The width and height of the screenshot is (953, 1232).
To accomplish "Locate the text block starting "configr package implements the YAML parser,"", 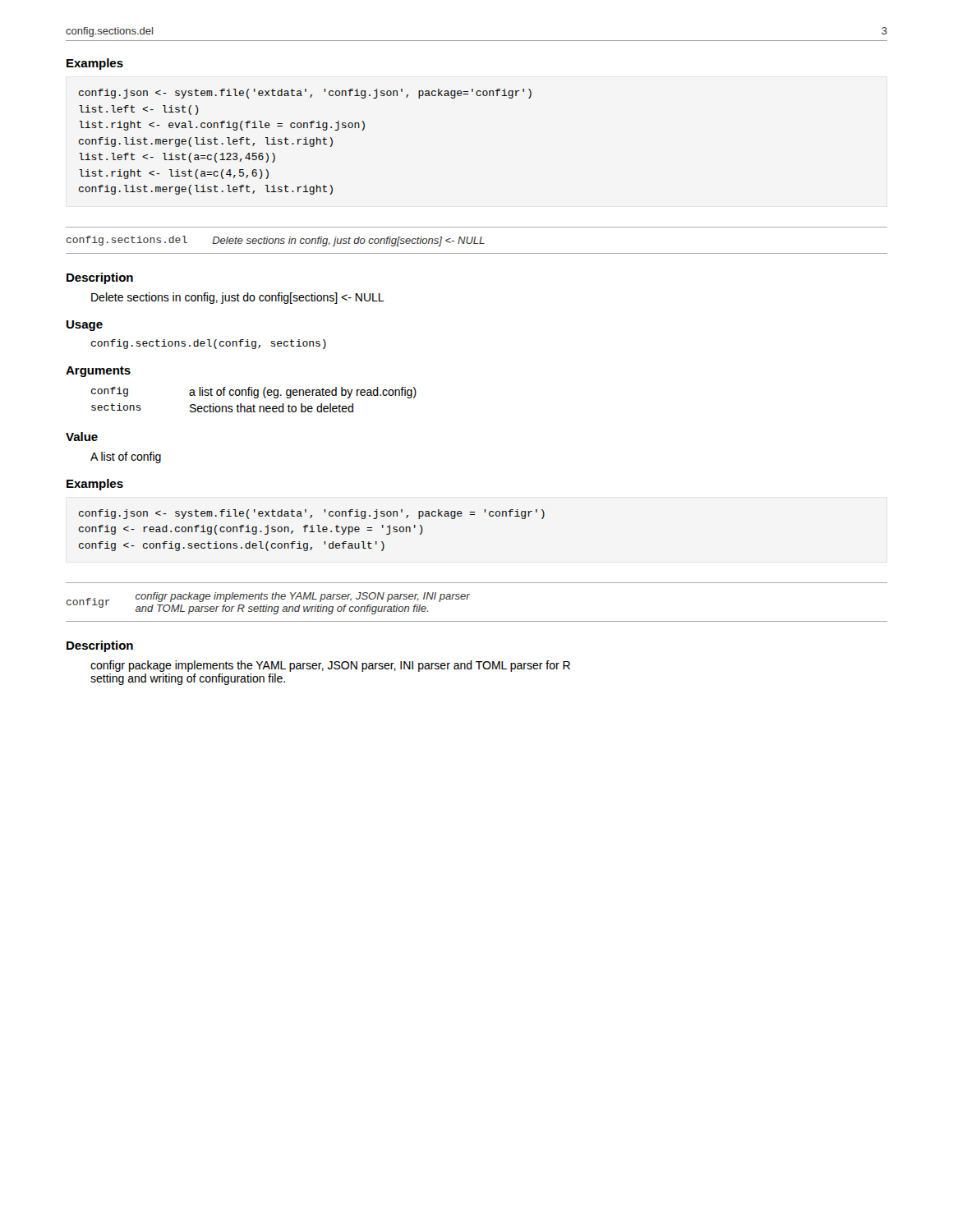I will 331,672.
